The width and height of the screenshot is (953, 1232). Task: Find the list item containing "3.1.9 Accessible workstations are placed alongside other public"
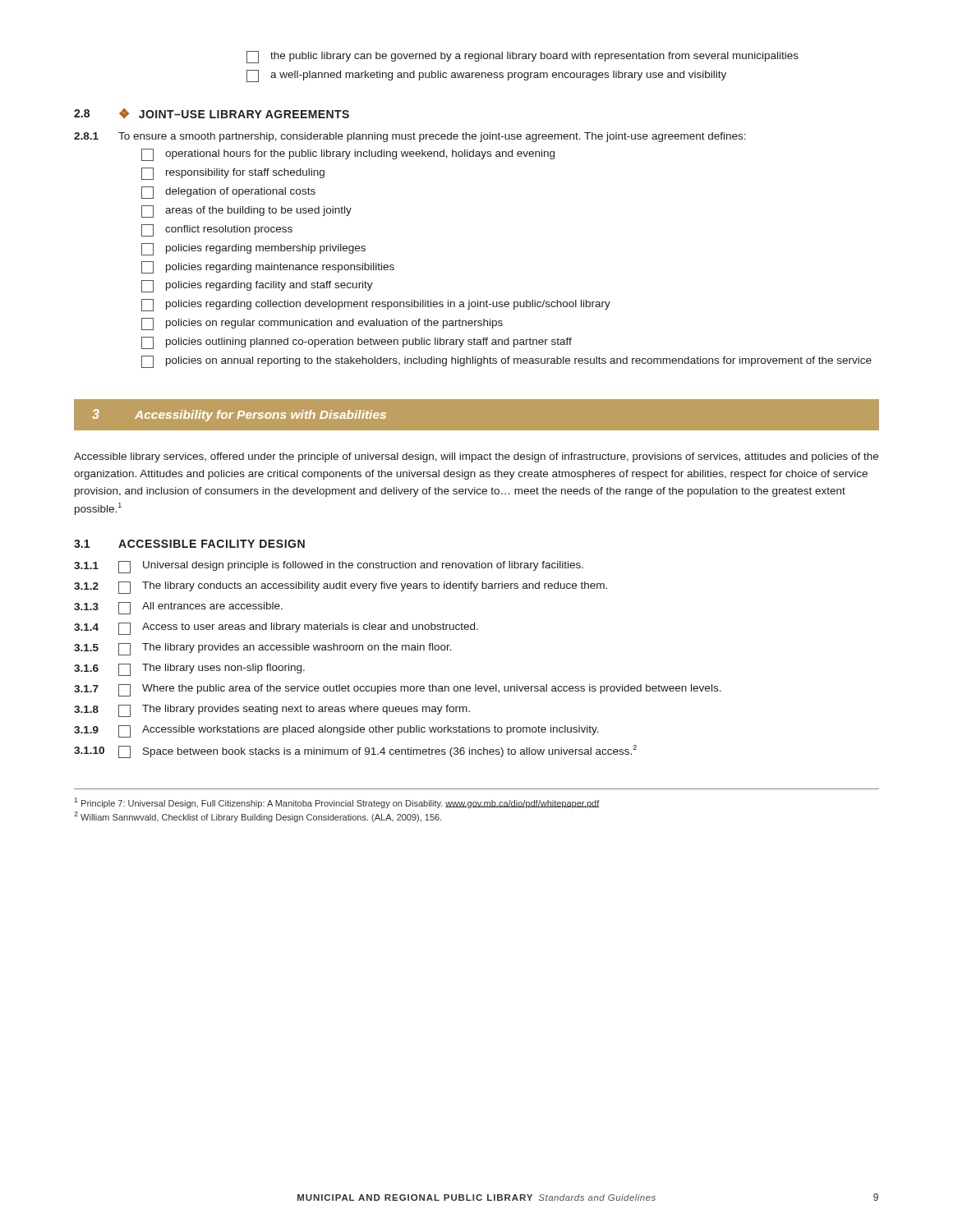[476, 730]
